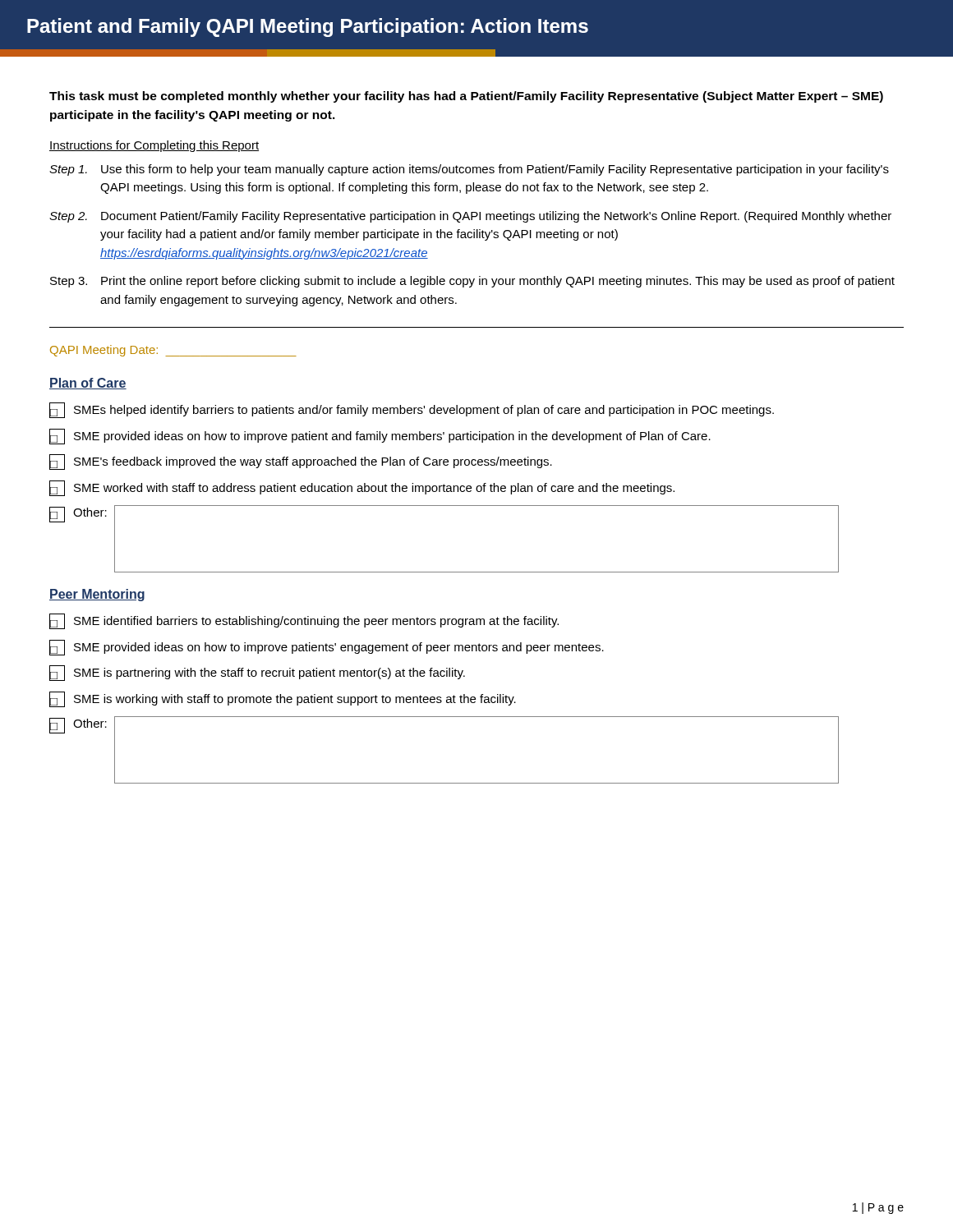Select the region starting "This task must be completed monthly whether your"
Viewport: 953px width, 1232px height.
coord(466,105)
